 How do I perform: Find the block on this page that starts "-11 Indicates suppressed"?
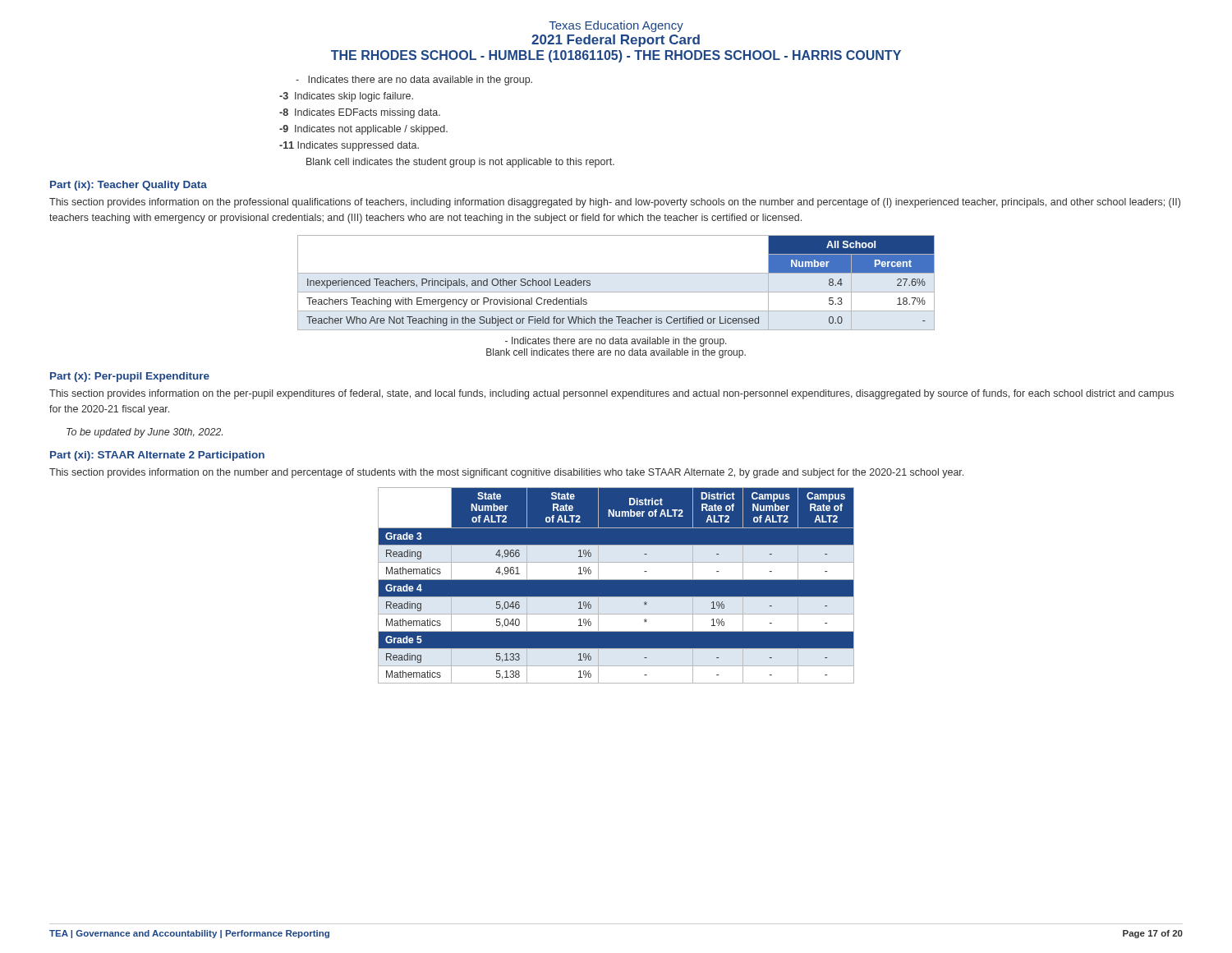(x=349, y=145)
